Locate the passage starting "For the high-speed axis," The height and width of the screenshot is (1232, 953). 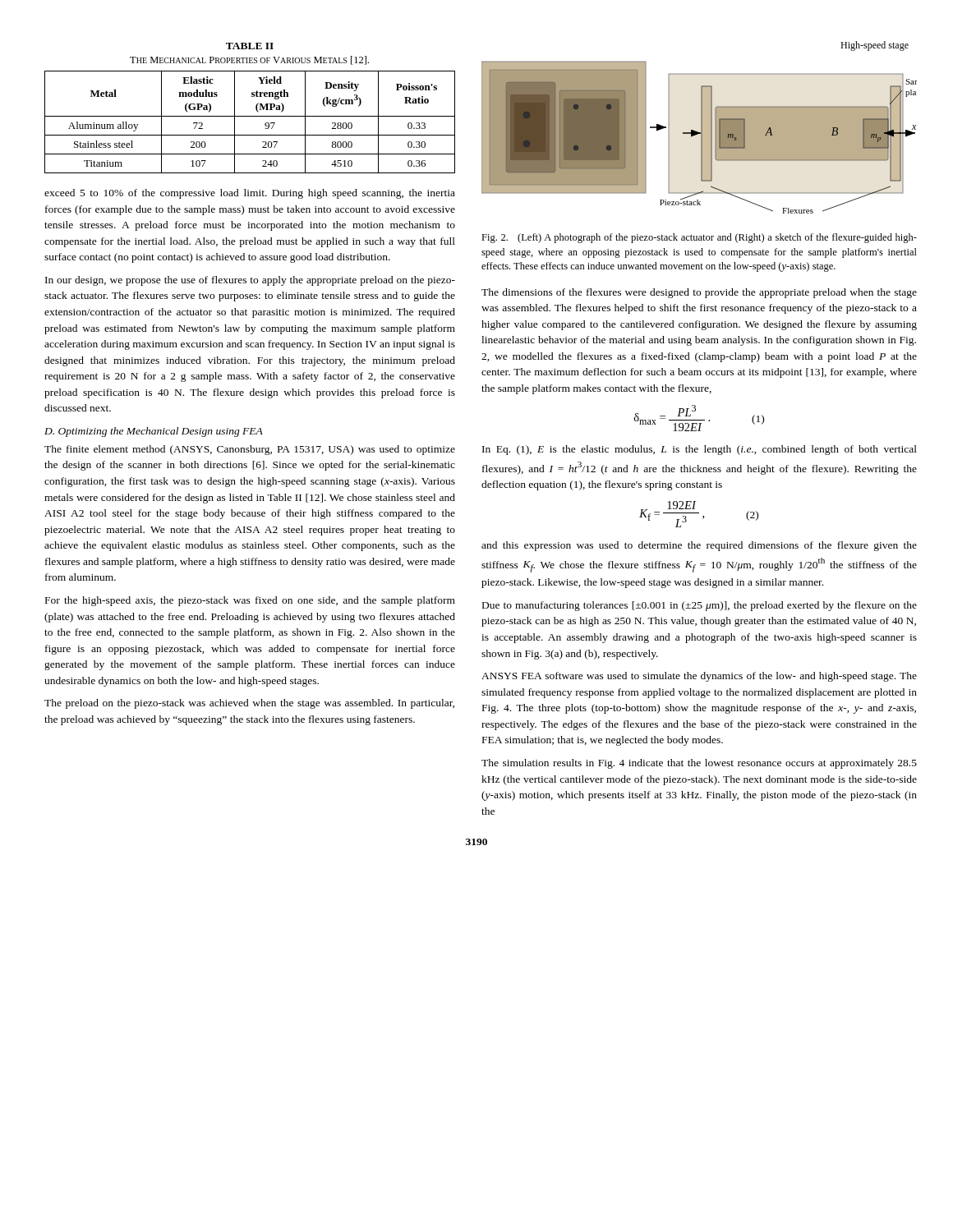point(250,640)
